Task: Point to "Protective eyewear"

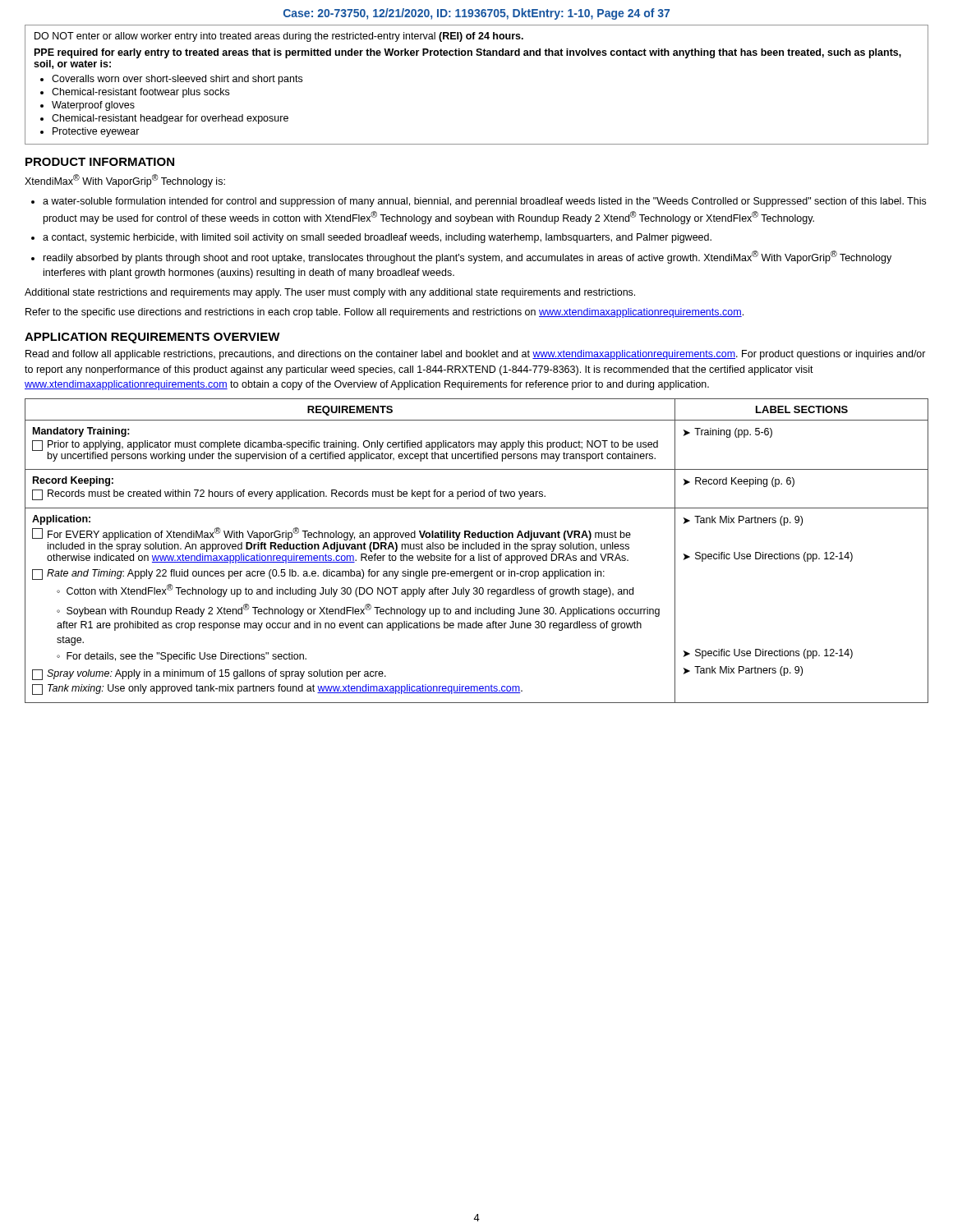Action: click(x=95, y=131)
